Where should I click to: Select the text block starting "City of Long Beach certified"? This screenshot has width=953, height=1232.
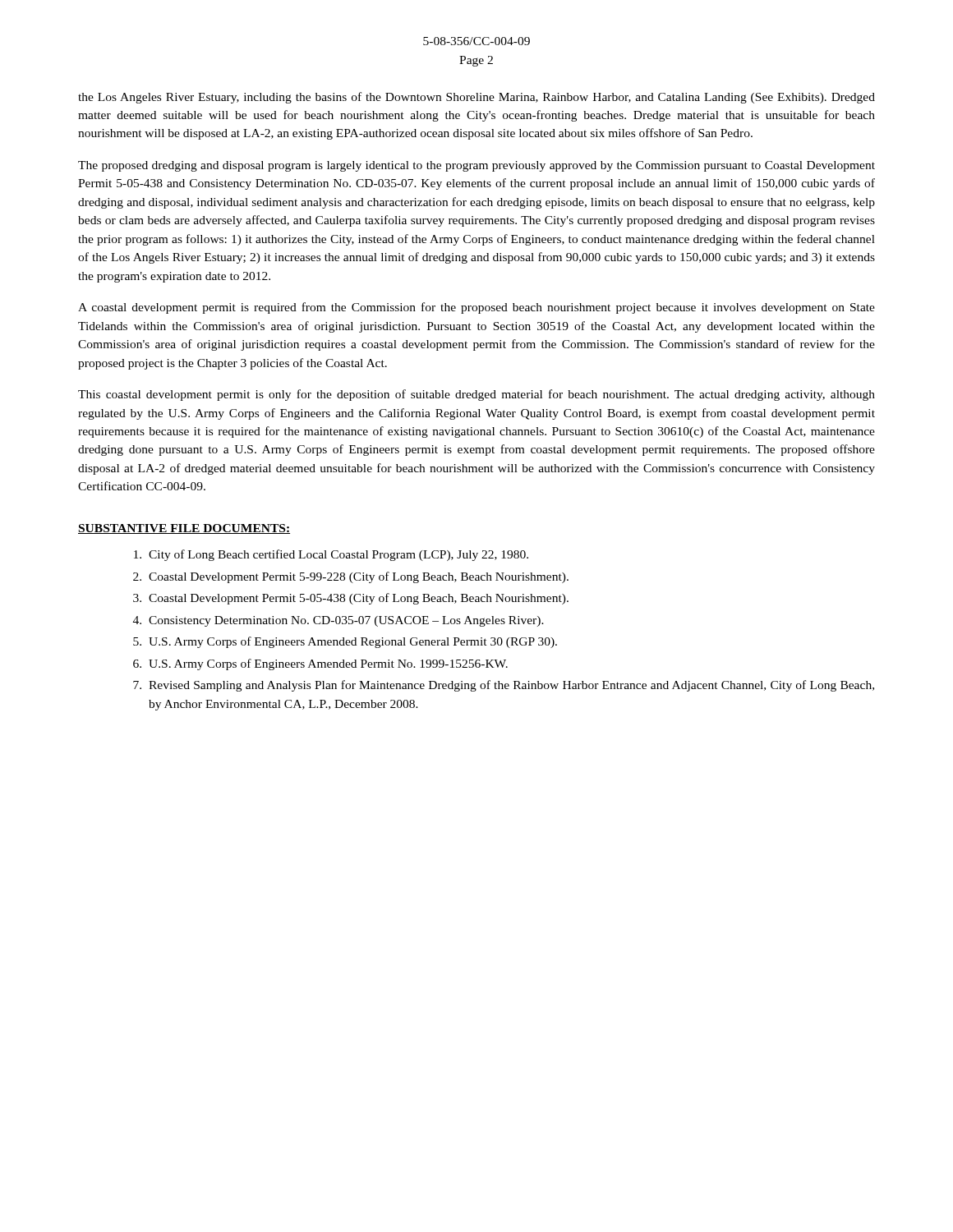(497, 555)
